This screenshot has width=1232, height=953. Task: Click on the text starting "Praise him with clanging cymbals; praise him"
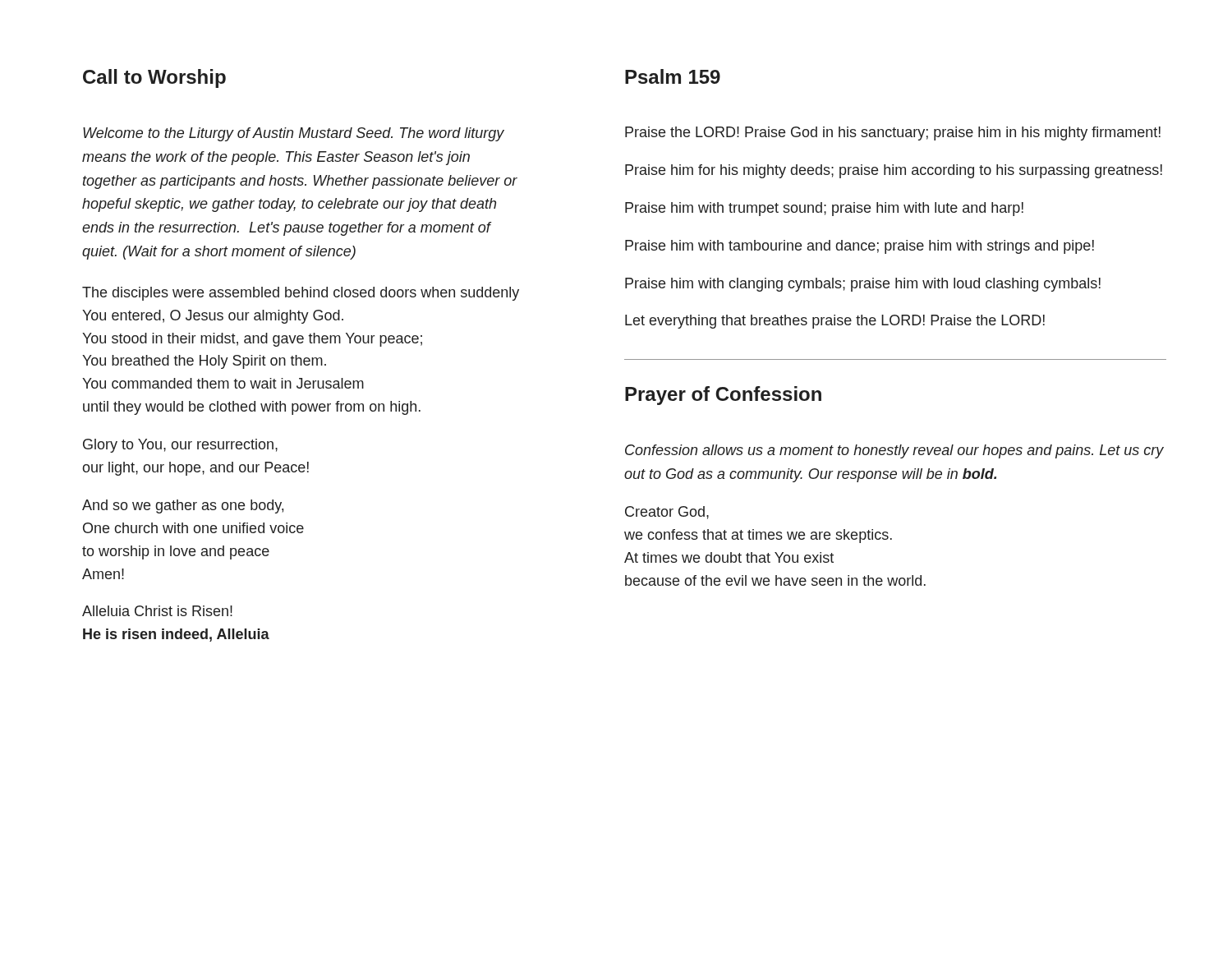pyautogui.click(x=895, y=284)
